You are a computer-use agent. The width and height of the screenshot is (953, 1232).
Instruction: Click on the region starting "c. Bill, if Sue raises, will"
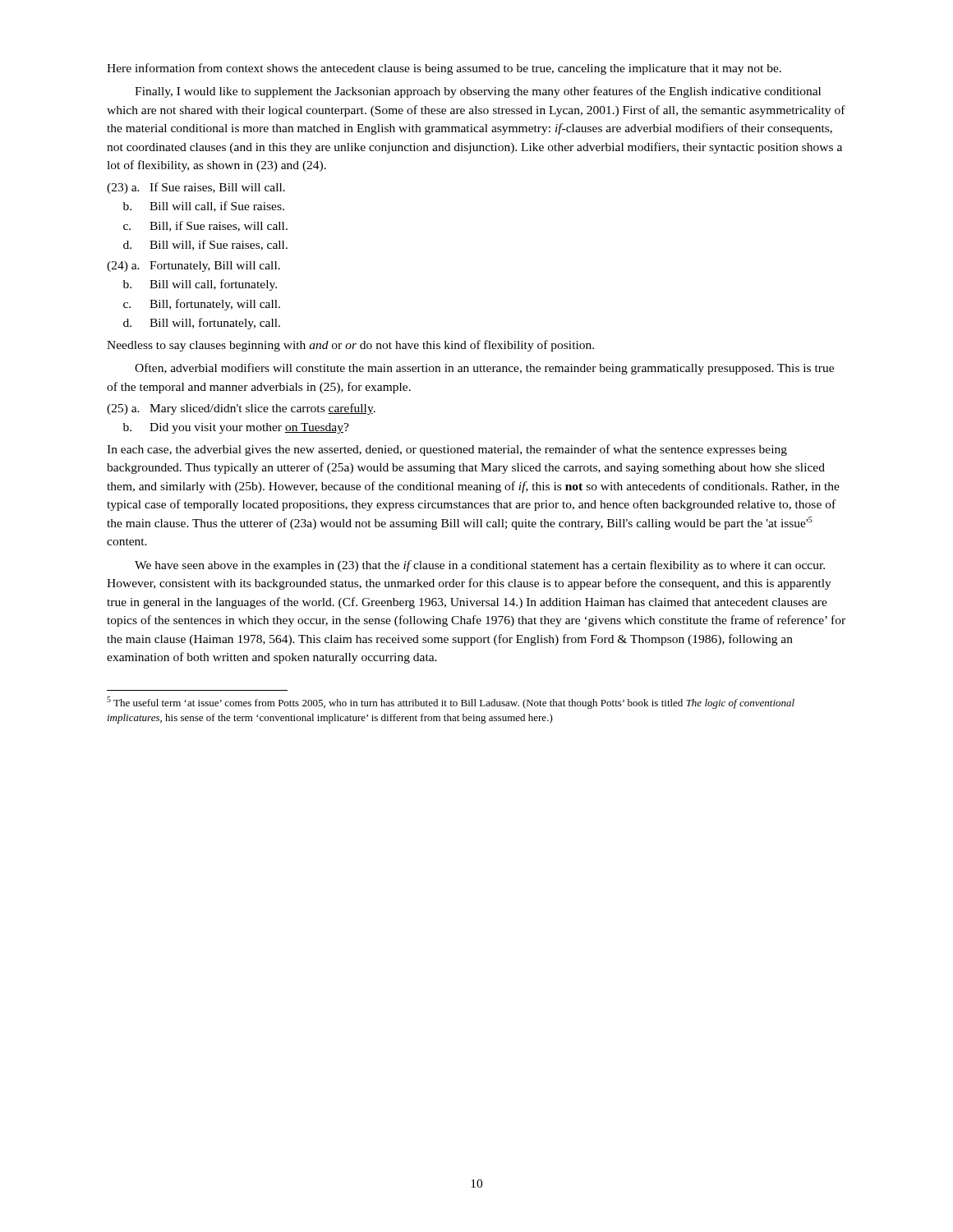205,226
